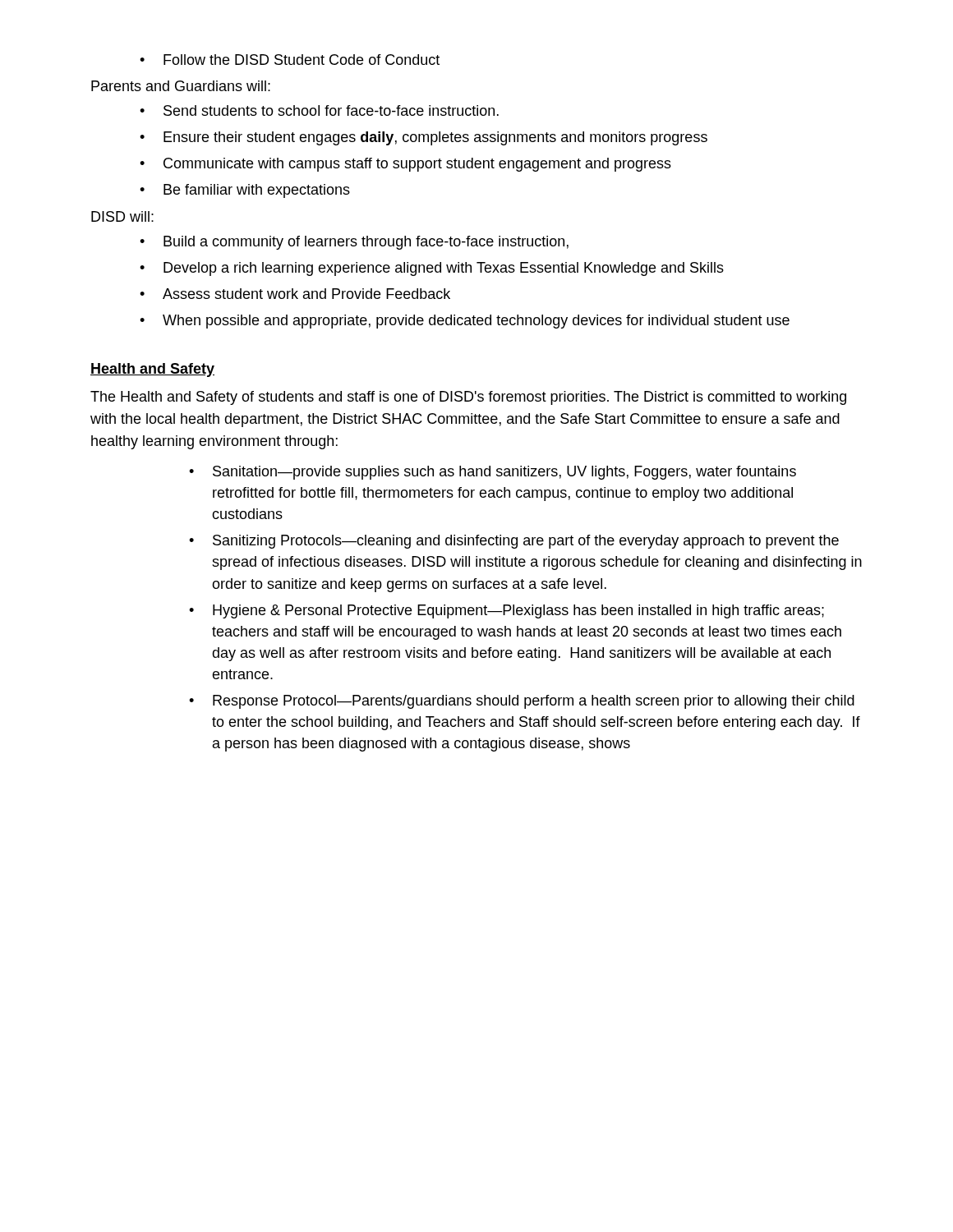Point to the block beginning "• Response Protocol—Parents/guardians should perform a"

(x=526, y=722)
